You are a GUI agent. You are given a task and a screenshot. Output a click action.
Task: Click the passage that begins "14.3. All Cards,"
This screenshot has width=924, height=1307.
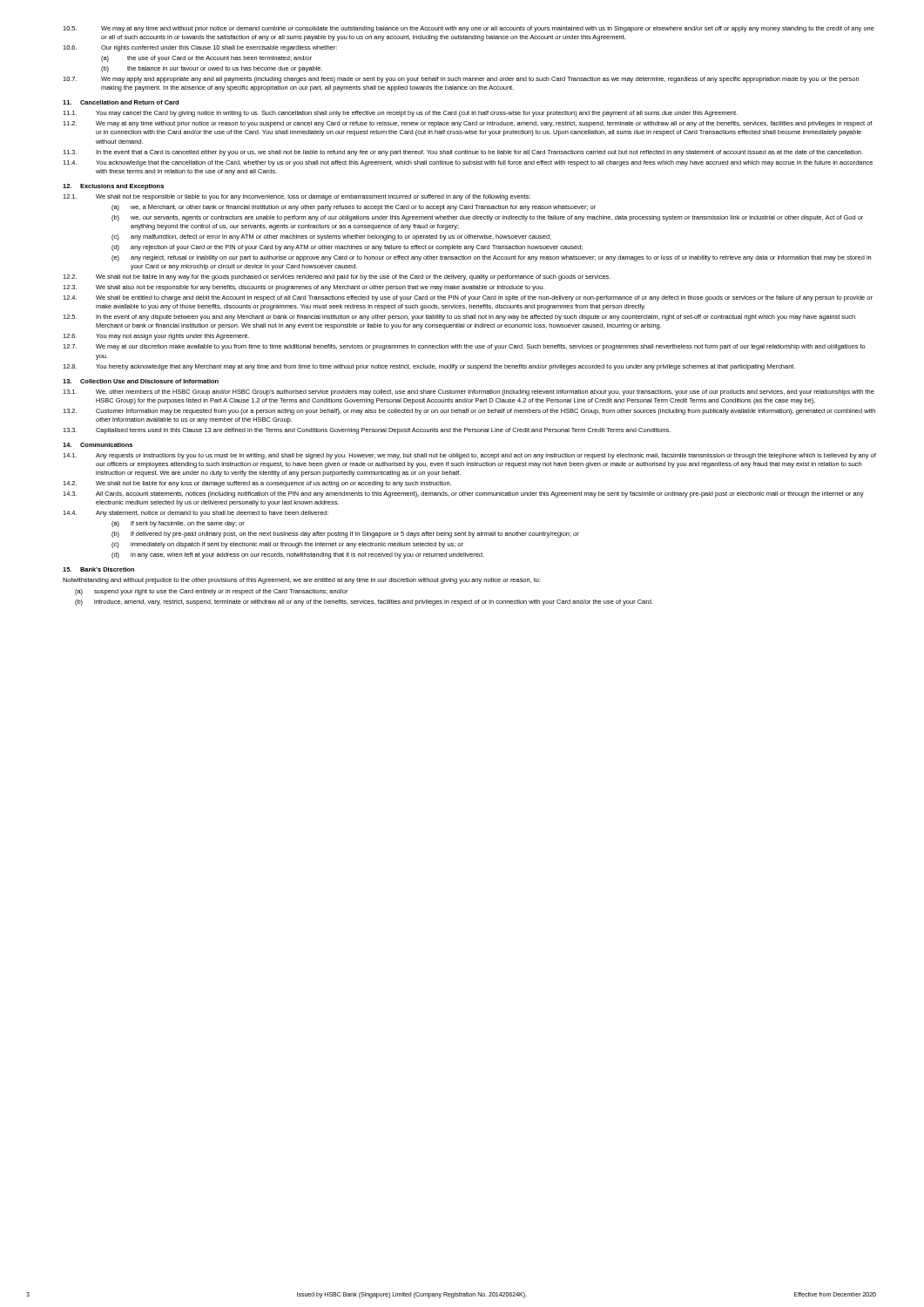click(469, 498)
